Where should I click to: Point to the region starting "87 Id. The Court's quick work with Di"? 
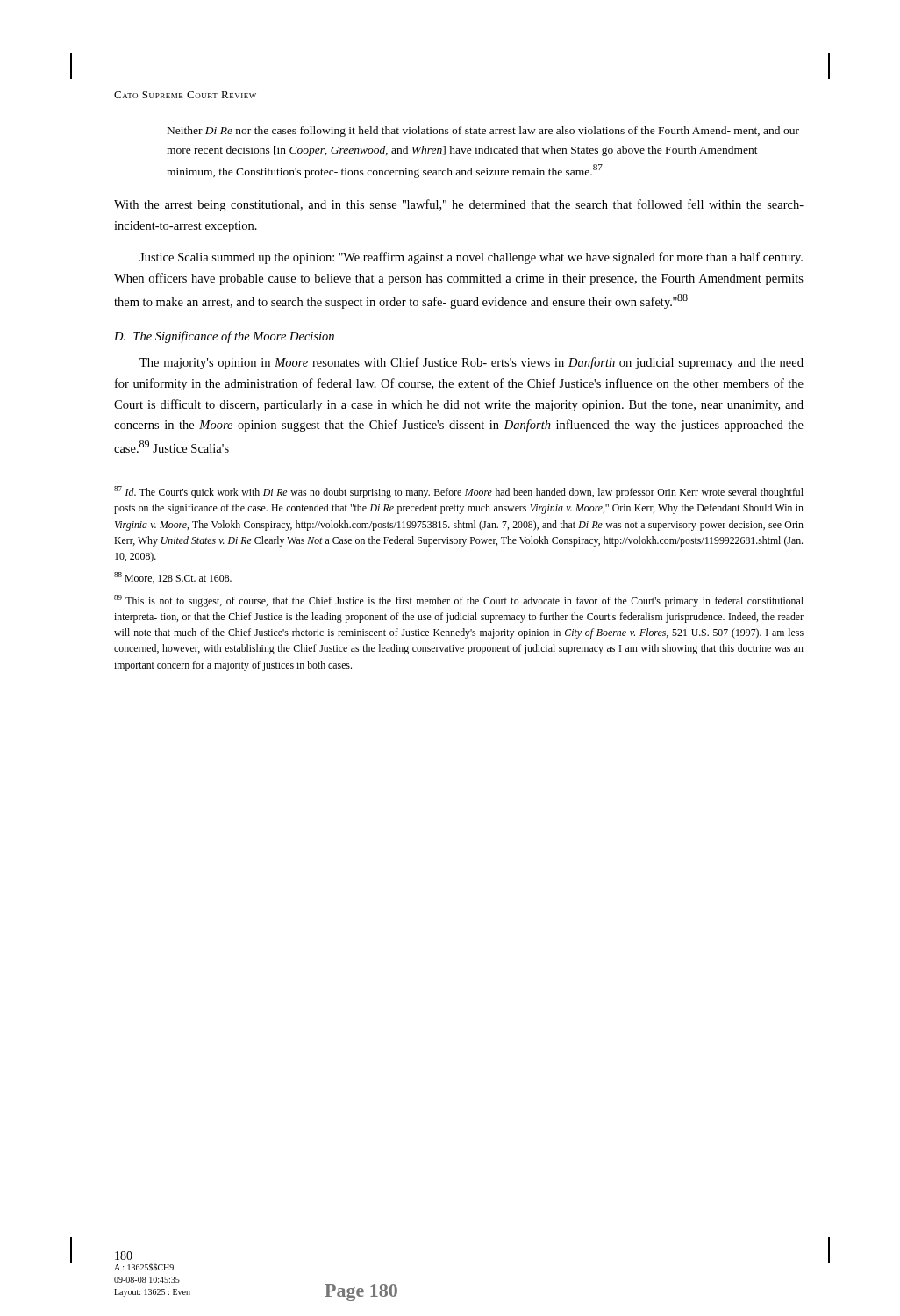point(459,524)
